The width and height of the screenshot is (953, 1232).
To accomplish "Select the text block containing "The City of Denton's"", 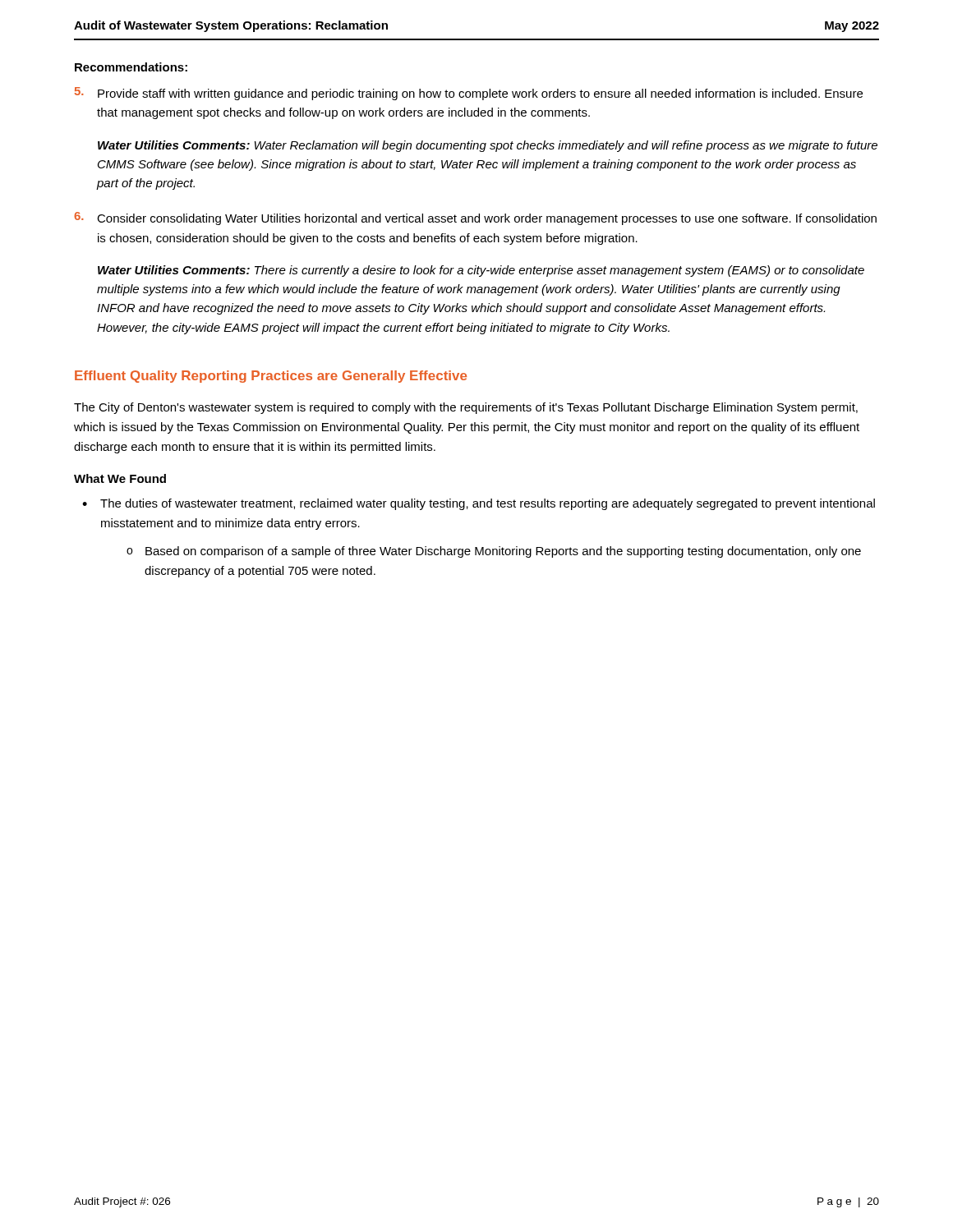I will pyautogui.click(x=476, y=427).
